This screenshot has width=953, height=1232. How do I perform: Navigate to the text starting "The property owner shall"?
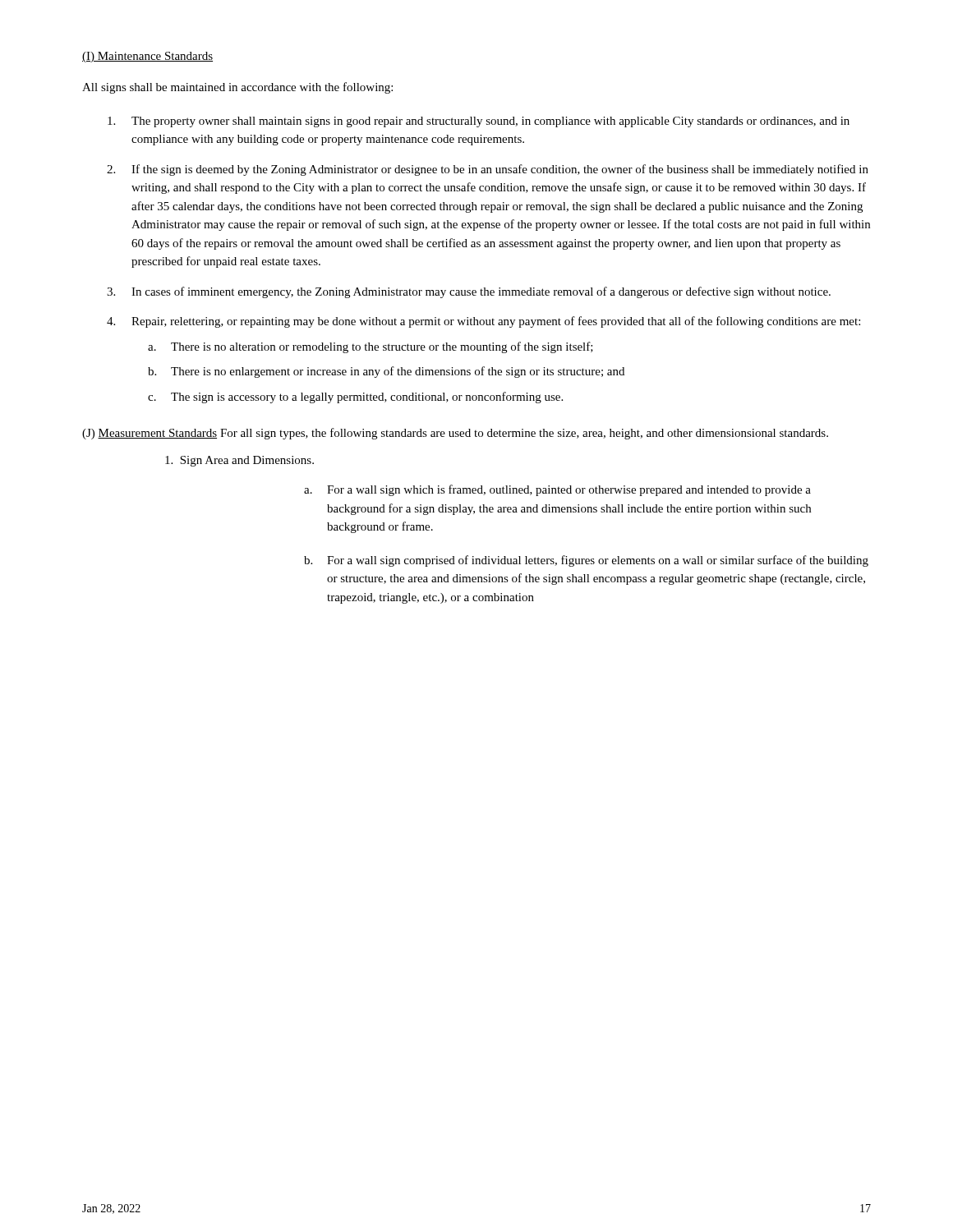click(491, 130)
